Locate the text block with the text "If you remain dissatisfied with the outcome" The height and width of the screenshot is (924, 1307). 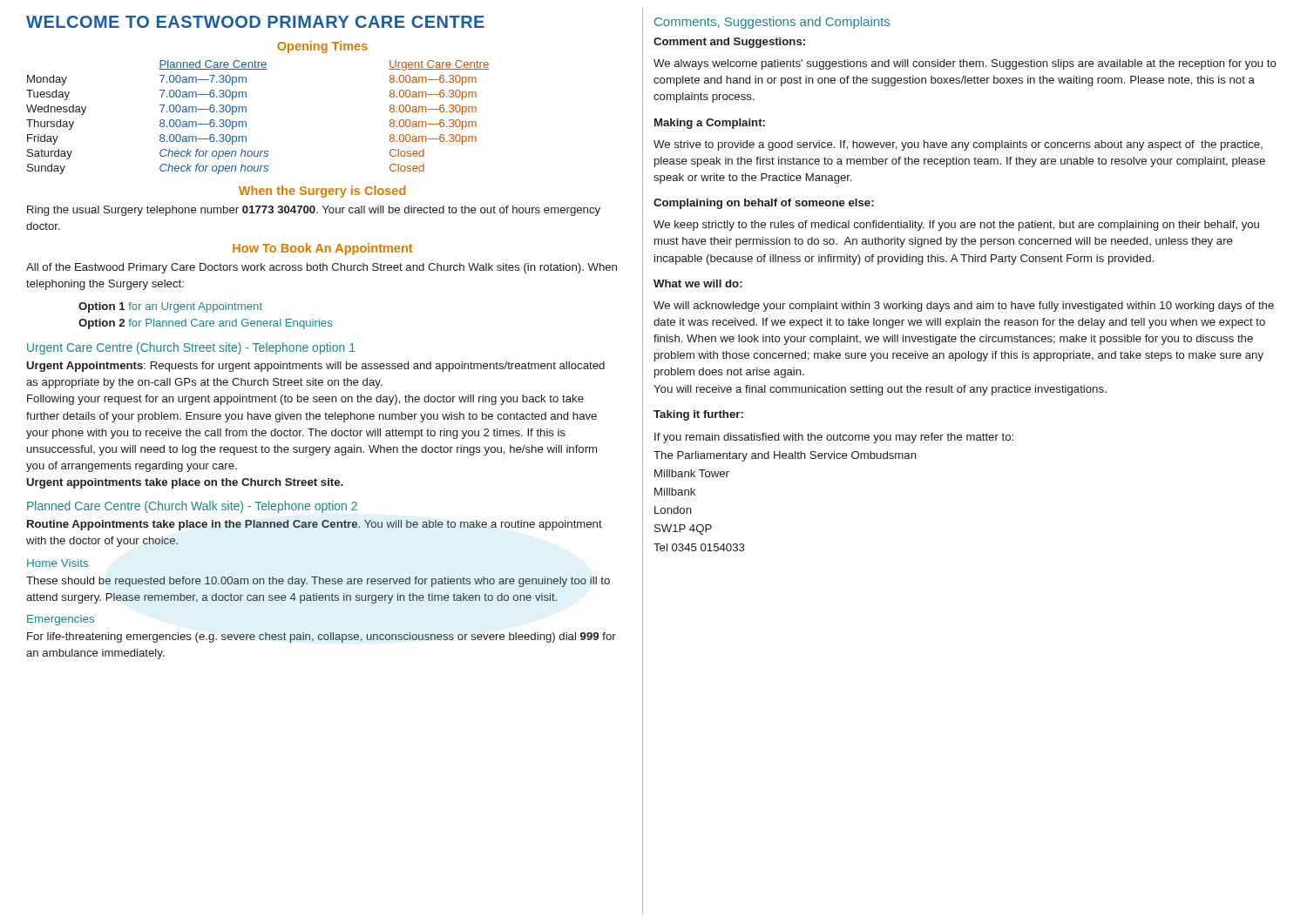coord(834,438)
